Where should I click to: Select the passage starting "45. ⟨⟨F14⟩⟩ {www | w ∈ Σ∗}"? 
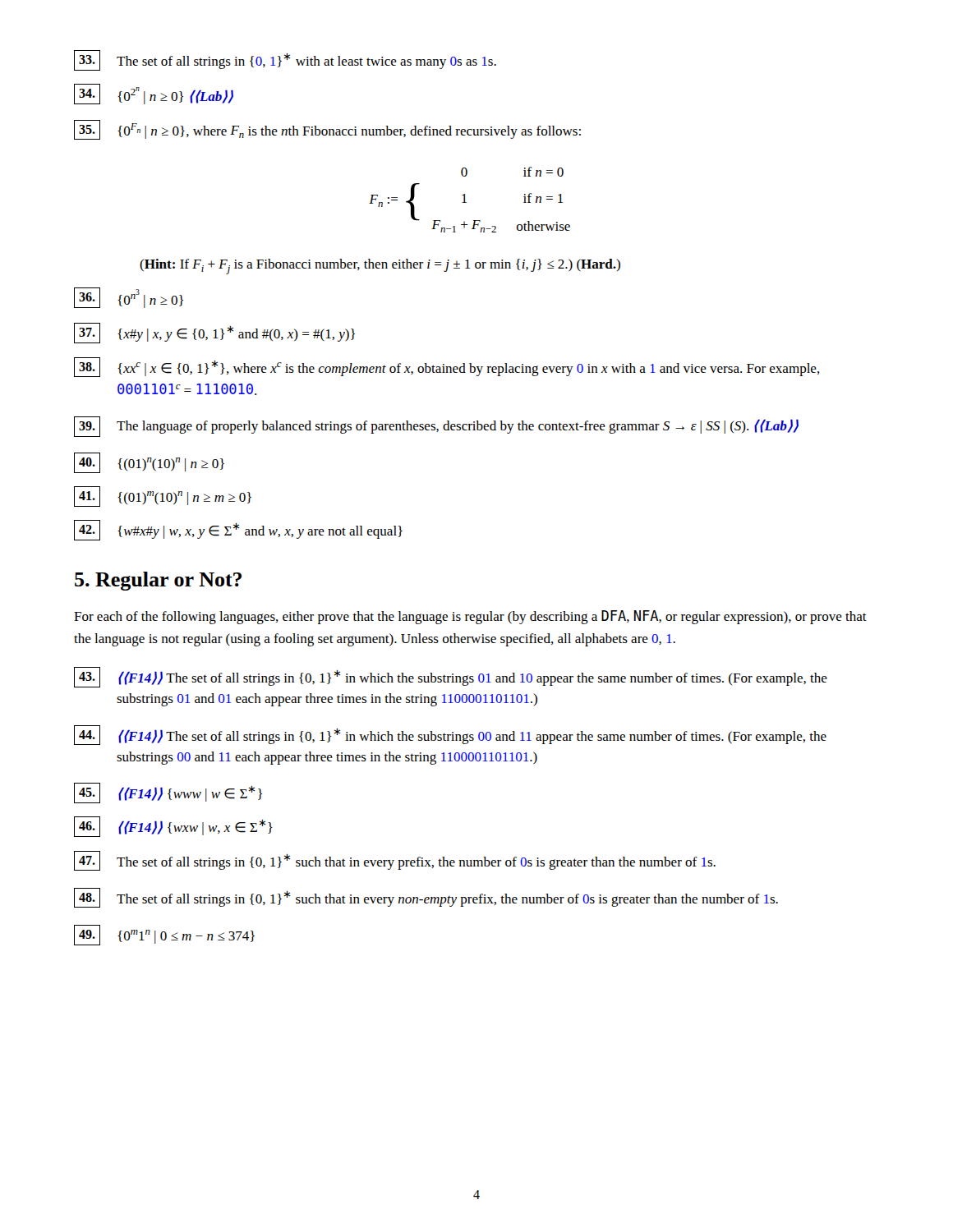click(168, 793)
